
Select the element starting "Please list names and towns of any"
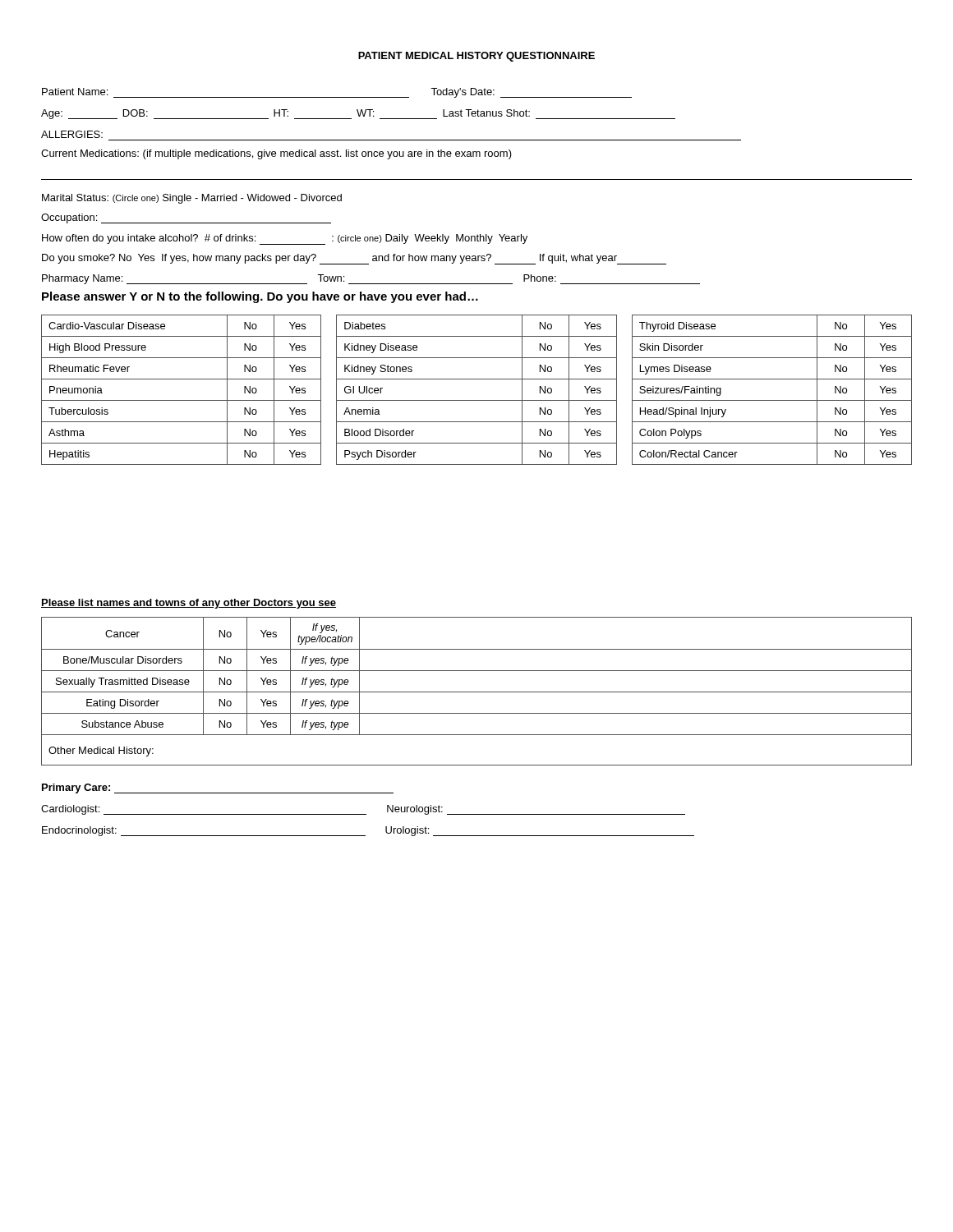[x=189, y=602]
